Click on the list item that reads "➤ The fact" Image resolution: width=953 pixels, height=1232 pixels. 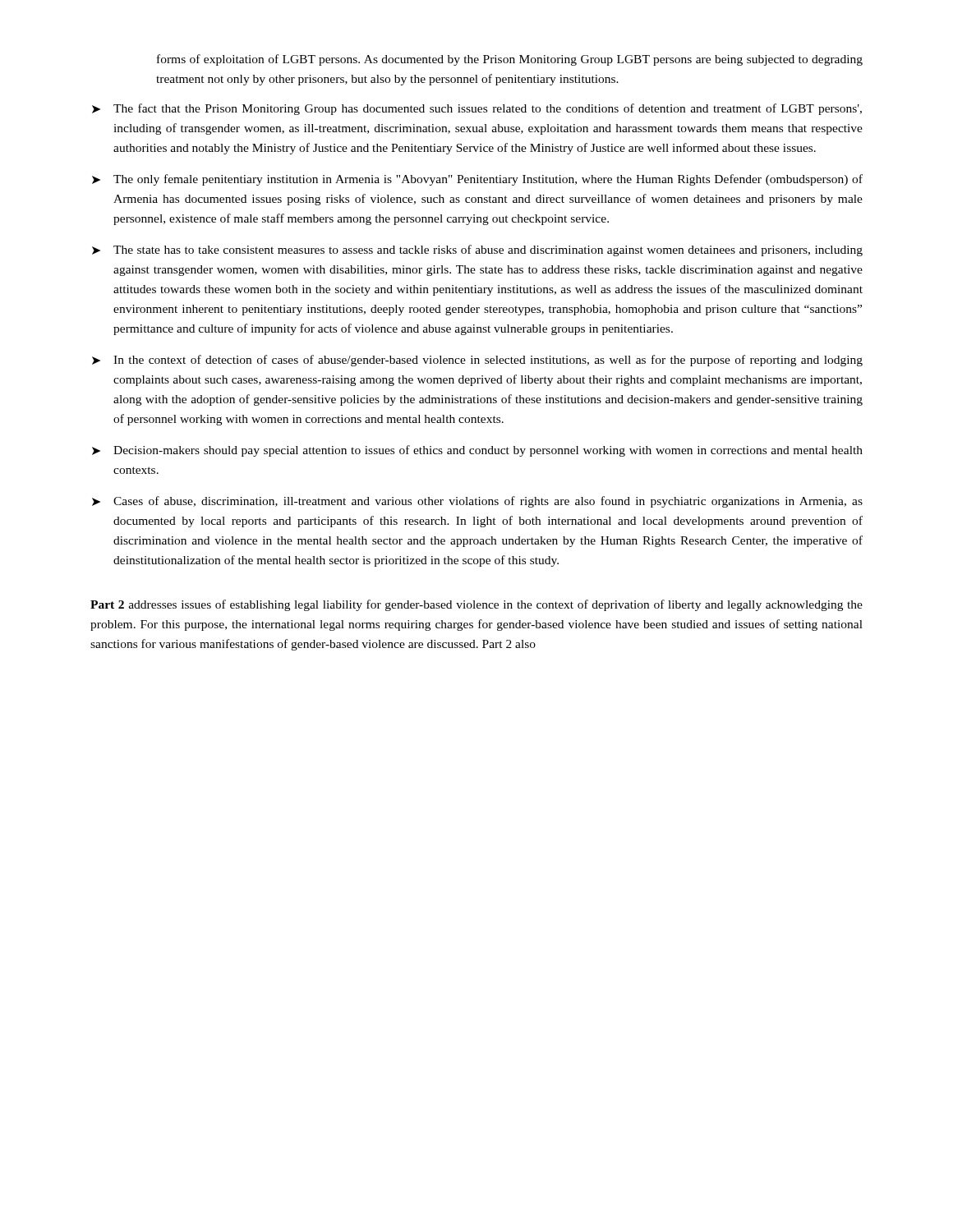tap(476, 128)
